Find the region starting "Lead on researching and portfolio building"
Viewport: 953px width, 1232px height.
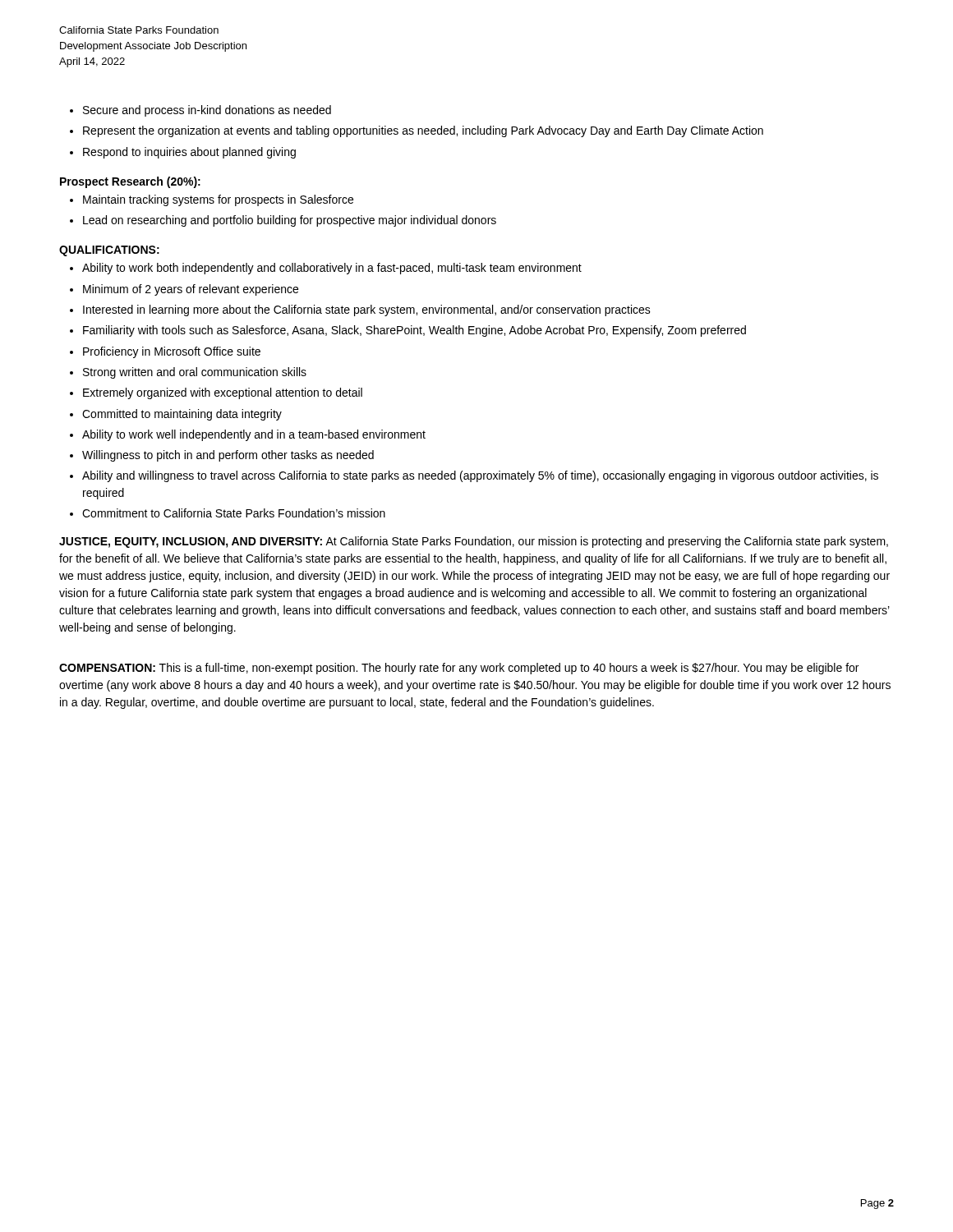coord(289,220)
